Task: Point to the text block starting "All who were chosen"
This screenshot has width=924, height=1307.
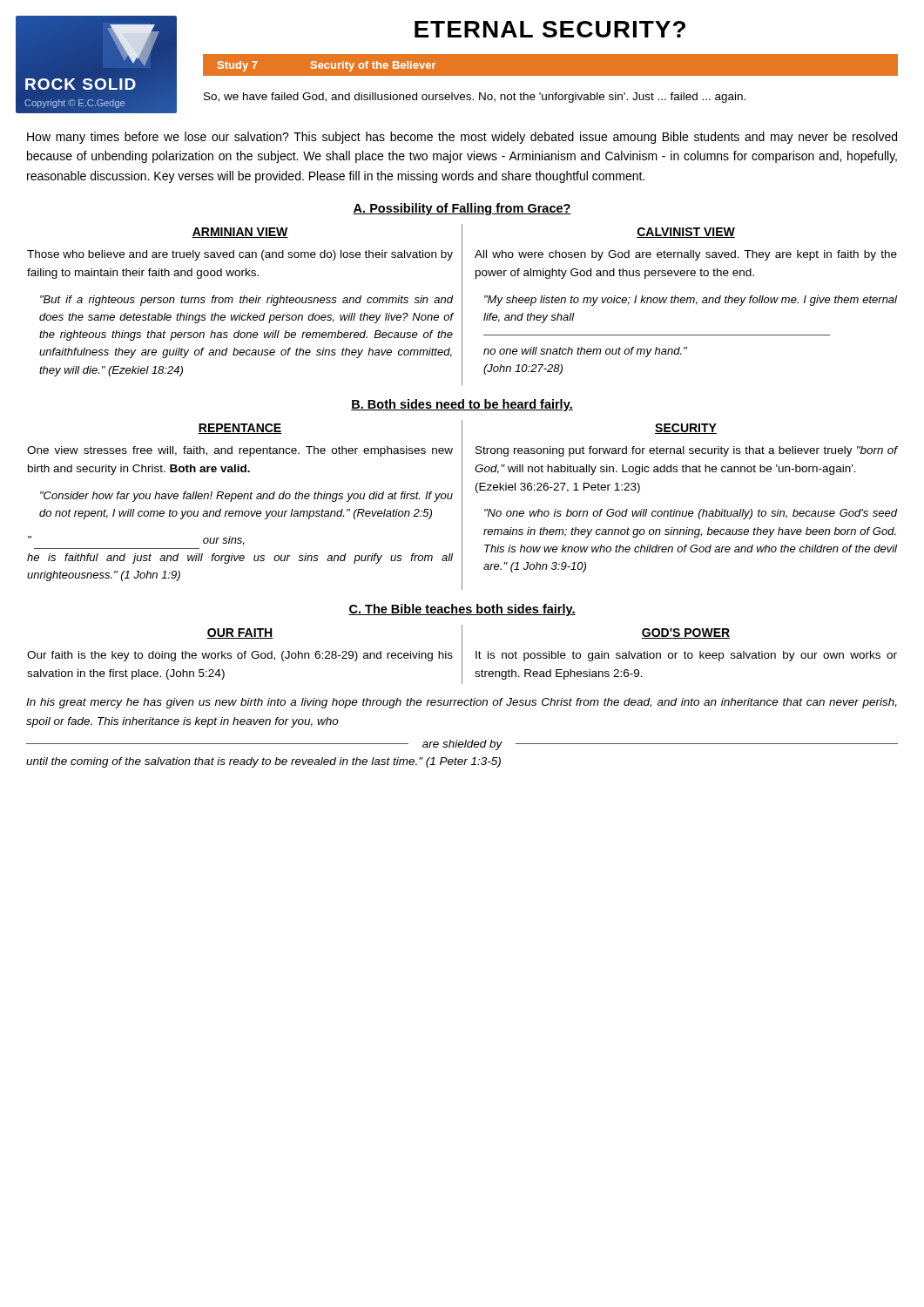Action: click(686, 263)
